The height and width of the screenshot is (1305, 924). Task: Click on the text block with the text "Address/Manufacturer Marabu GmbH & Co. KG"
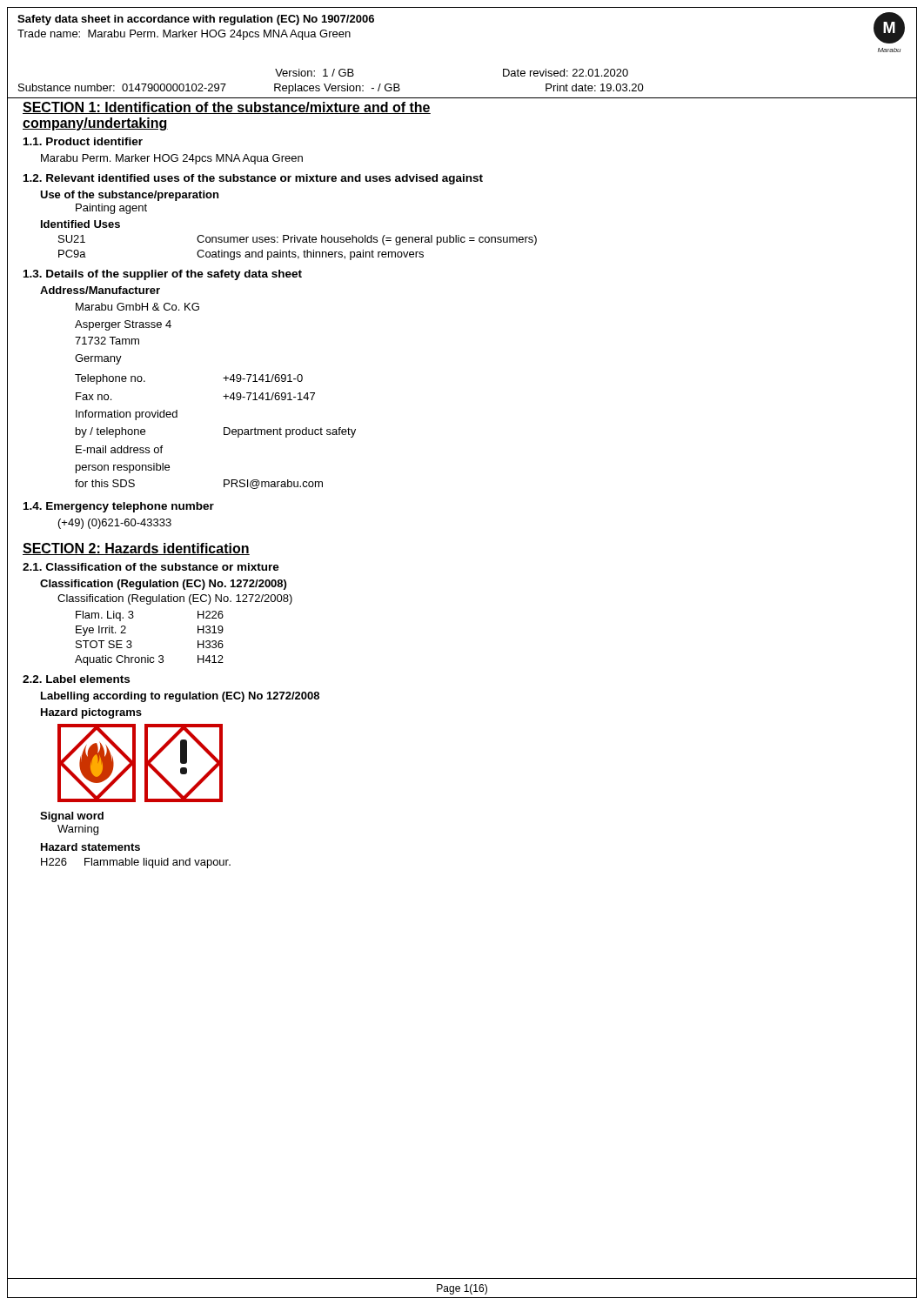(100, 290)
